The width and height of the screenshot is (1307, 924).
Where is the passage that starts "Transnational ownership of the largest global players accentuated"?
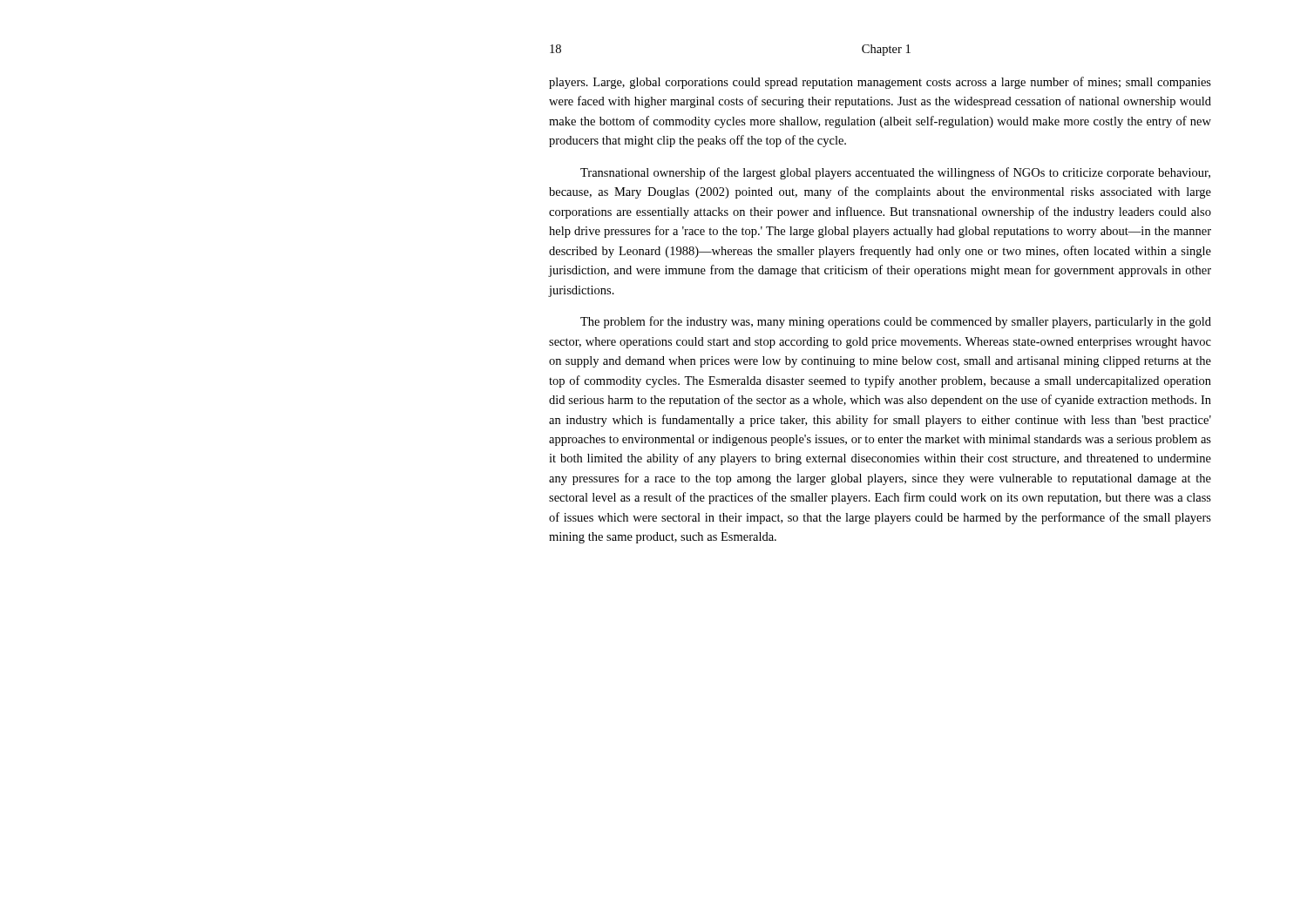click(x=880, y=231)
